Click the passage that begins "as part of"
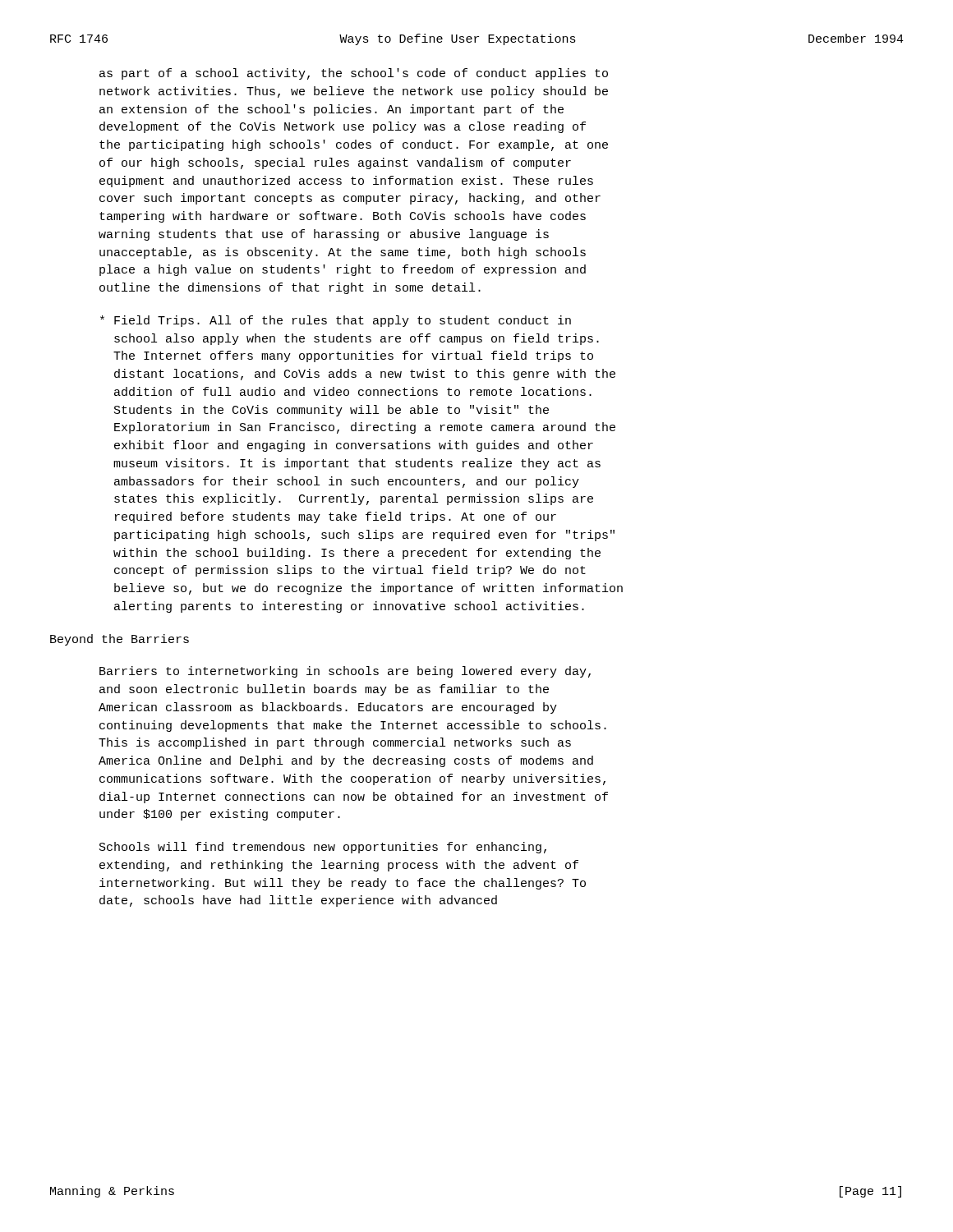Image resolution: width=953 pixels, height=1232 pixels. 354,182
